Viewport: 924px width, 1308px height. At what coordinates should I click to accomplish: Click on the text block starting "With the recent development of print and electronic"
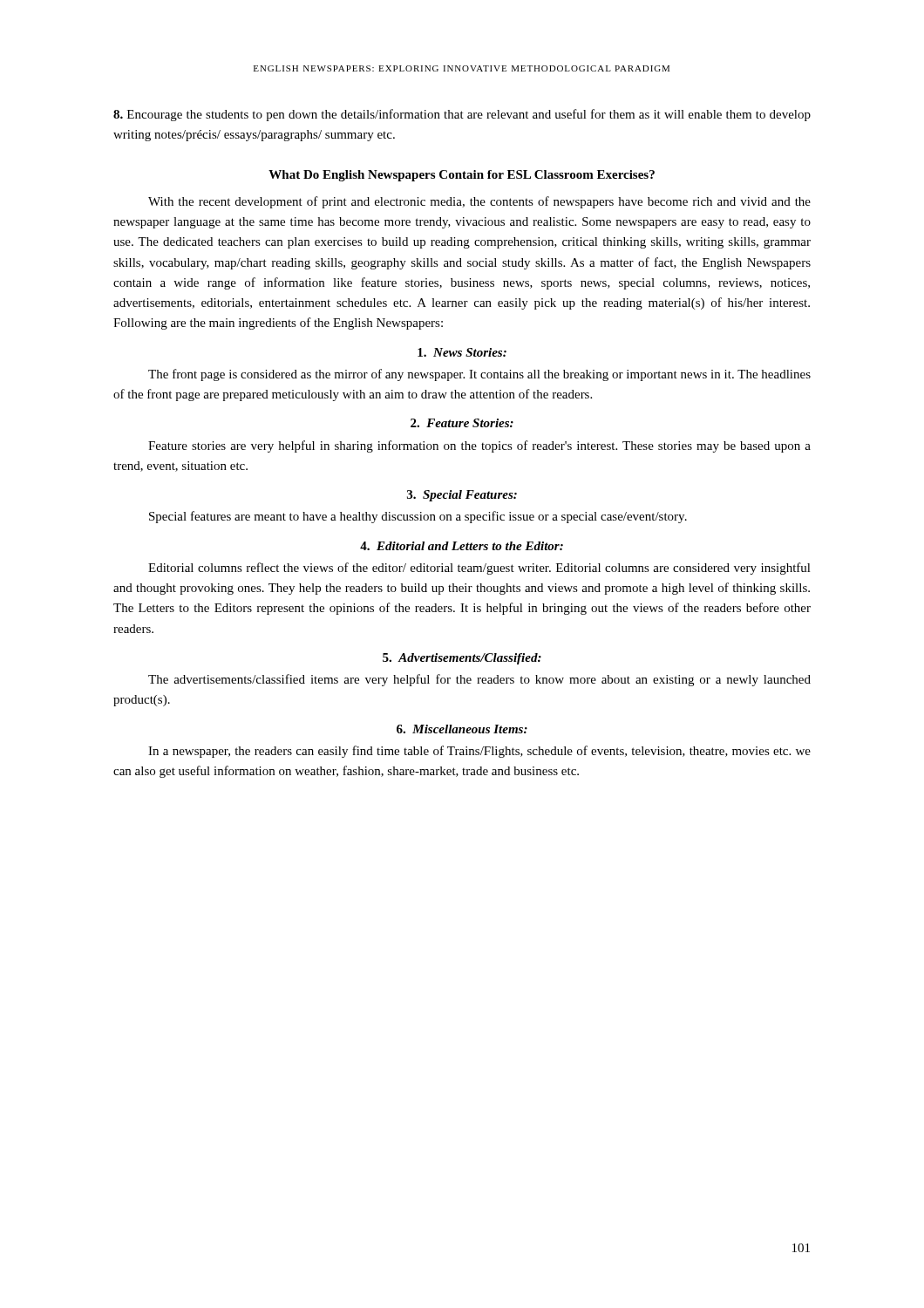(x=462, y=263)
